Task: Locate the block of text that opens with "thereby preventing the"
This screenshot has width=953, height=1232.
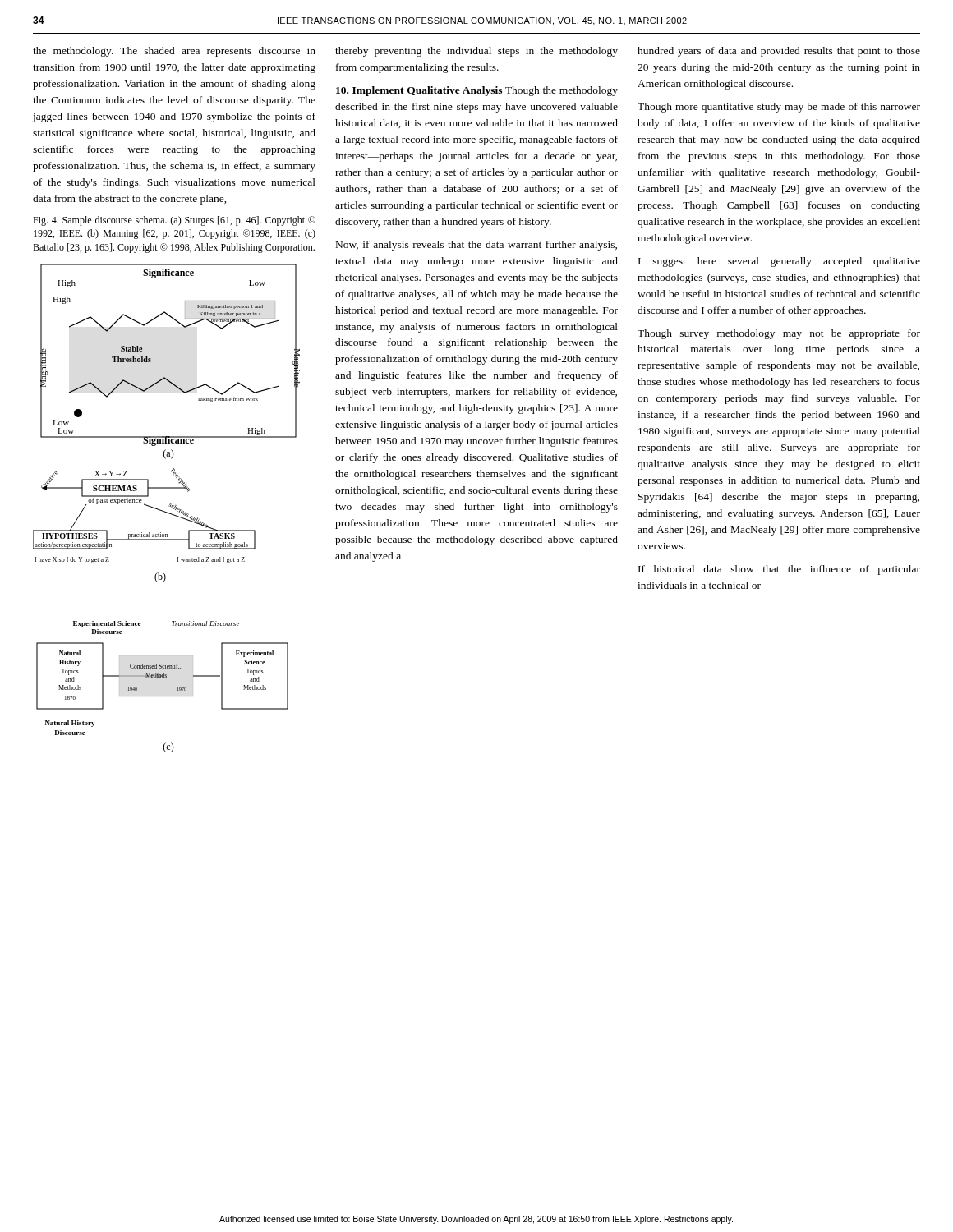Action: coord(476,59)
